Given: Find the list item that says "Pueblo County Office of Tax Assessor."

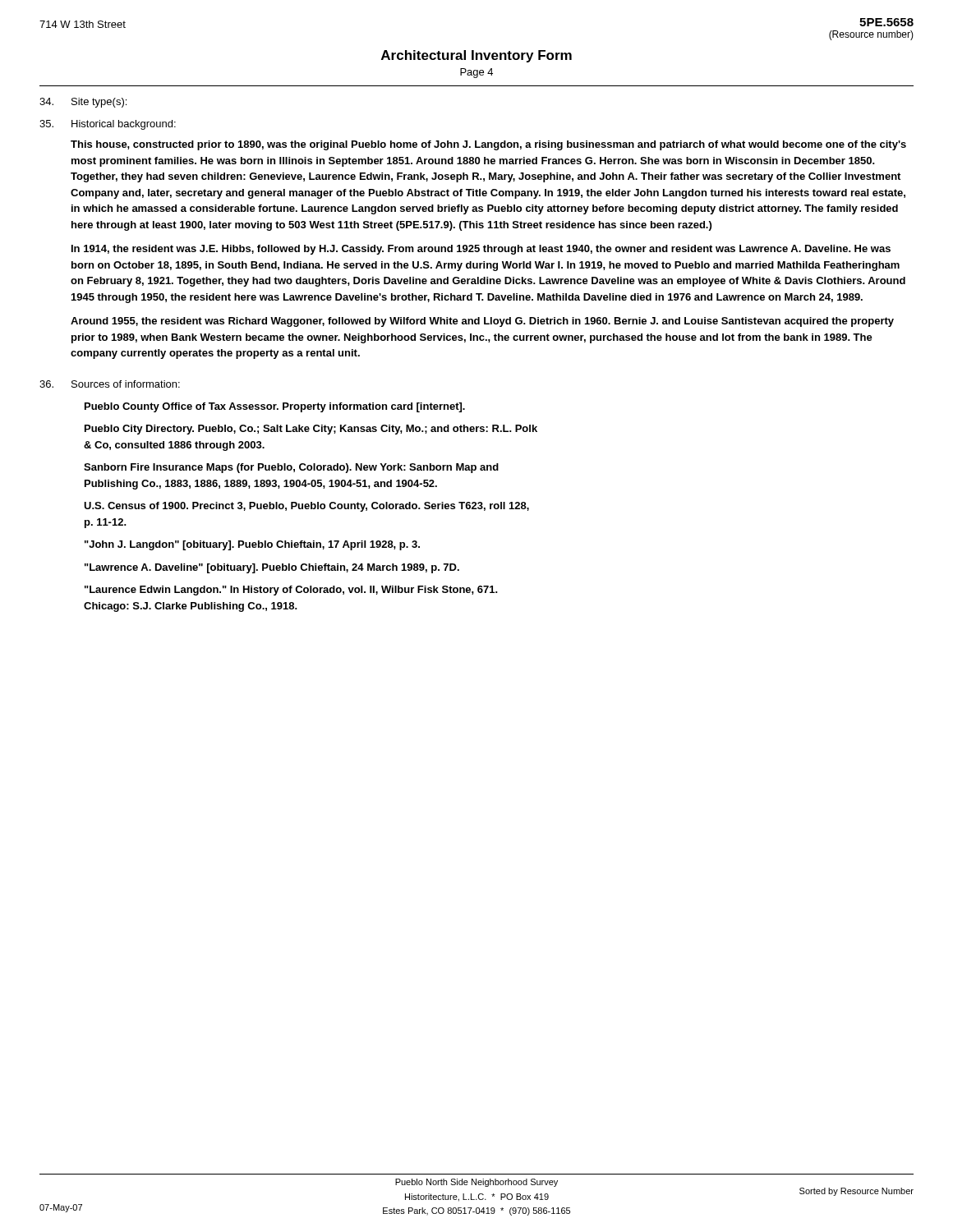Looking at the screenshot, I should pyautogui.click(x=275, y=406).
